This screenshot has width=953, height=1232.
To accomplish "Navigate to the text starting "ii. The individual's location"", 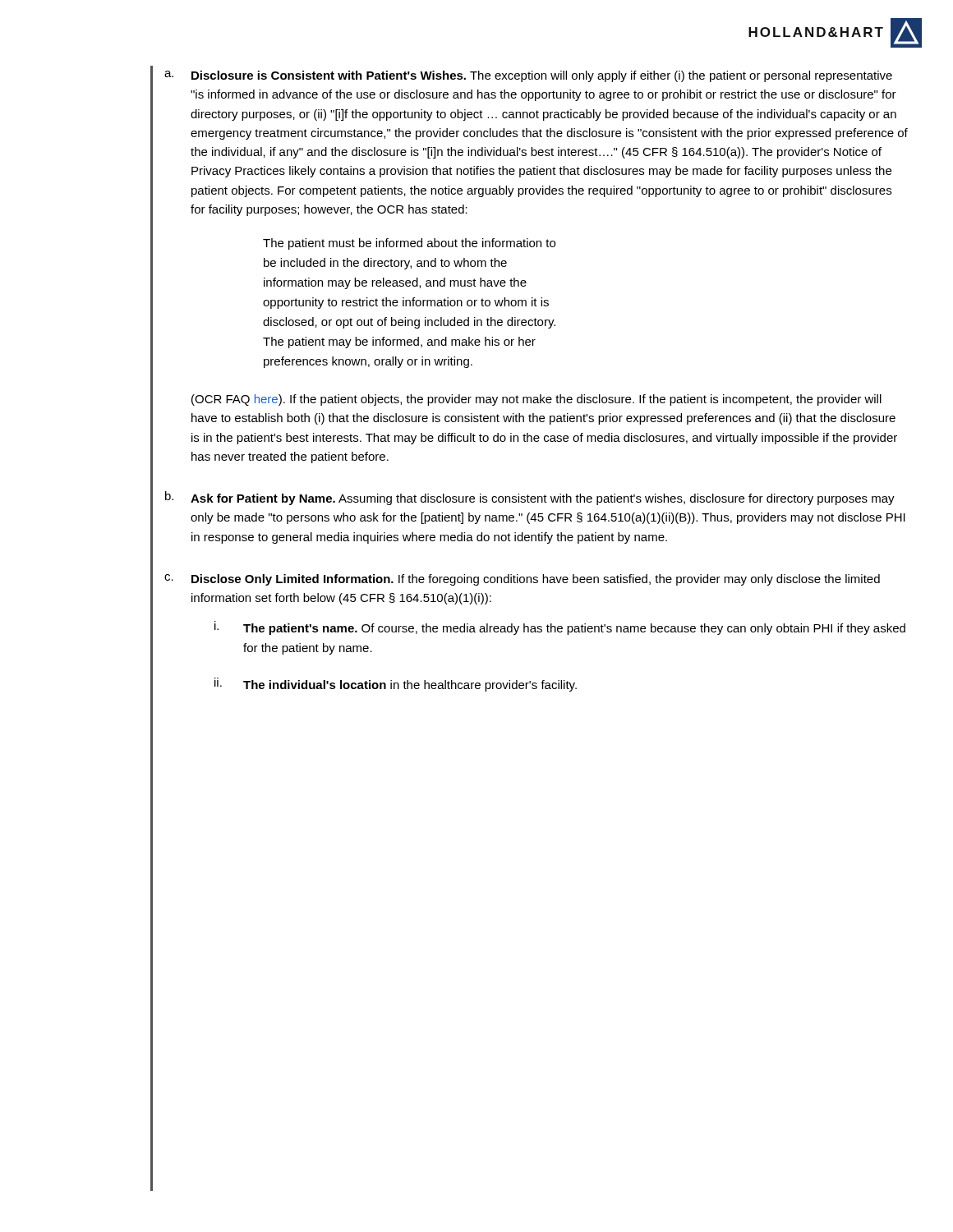I will coord(396,684).
